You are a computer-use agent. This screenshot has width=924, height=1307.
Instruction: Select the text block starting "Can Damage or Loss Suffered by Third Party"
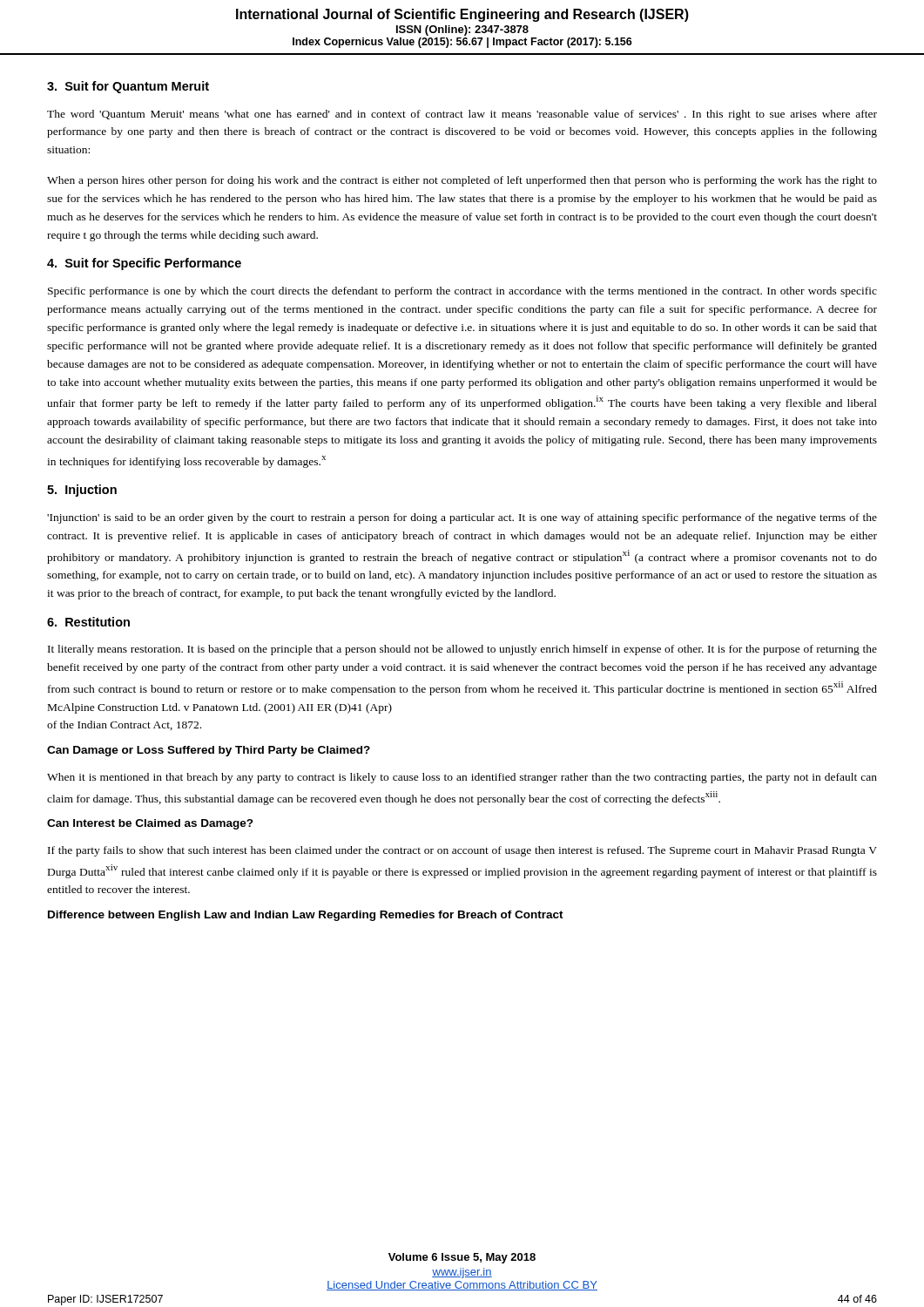tap(209, 751)
